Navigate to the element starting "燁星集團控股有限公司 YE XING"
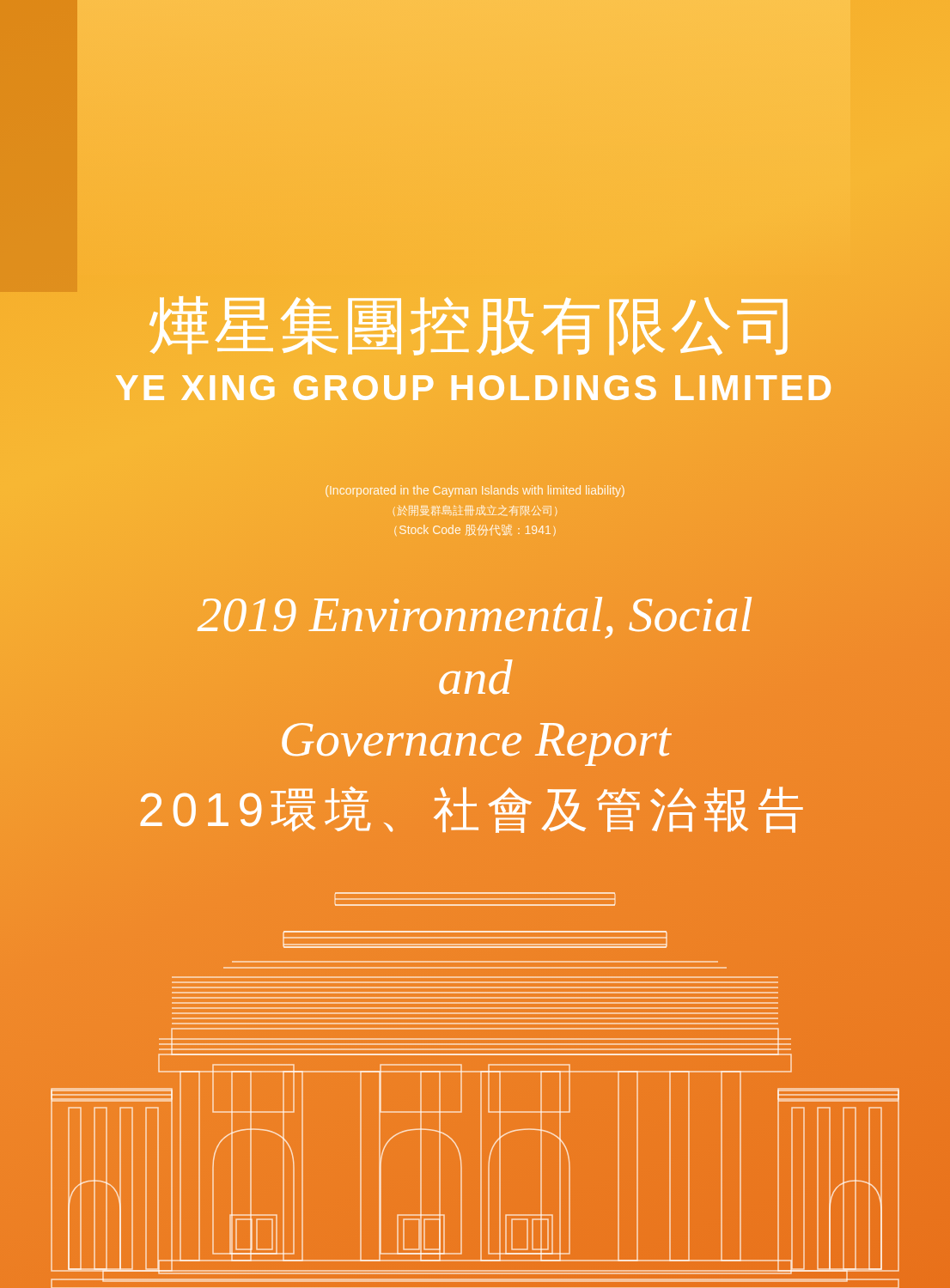This screenshot has width=950, height=1288. pos(475,351)
